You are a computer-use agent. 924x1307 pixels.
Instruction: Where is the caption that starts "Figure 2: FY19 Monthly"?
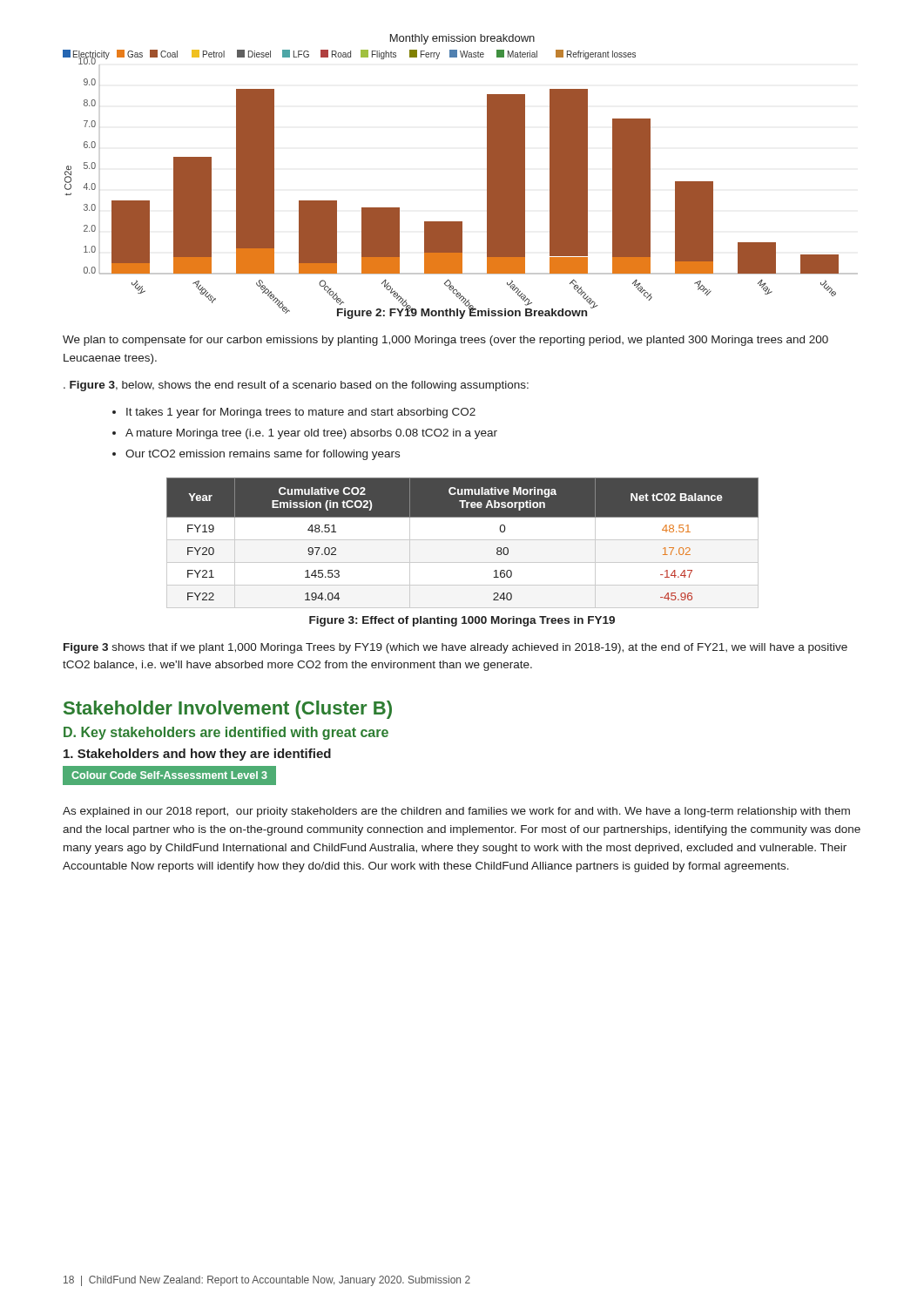(462, 312)
